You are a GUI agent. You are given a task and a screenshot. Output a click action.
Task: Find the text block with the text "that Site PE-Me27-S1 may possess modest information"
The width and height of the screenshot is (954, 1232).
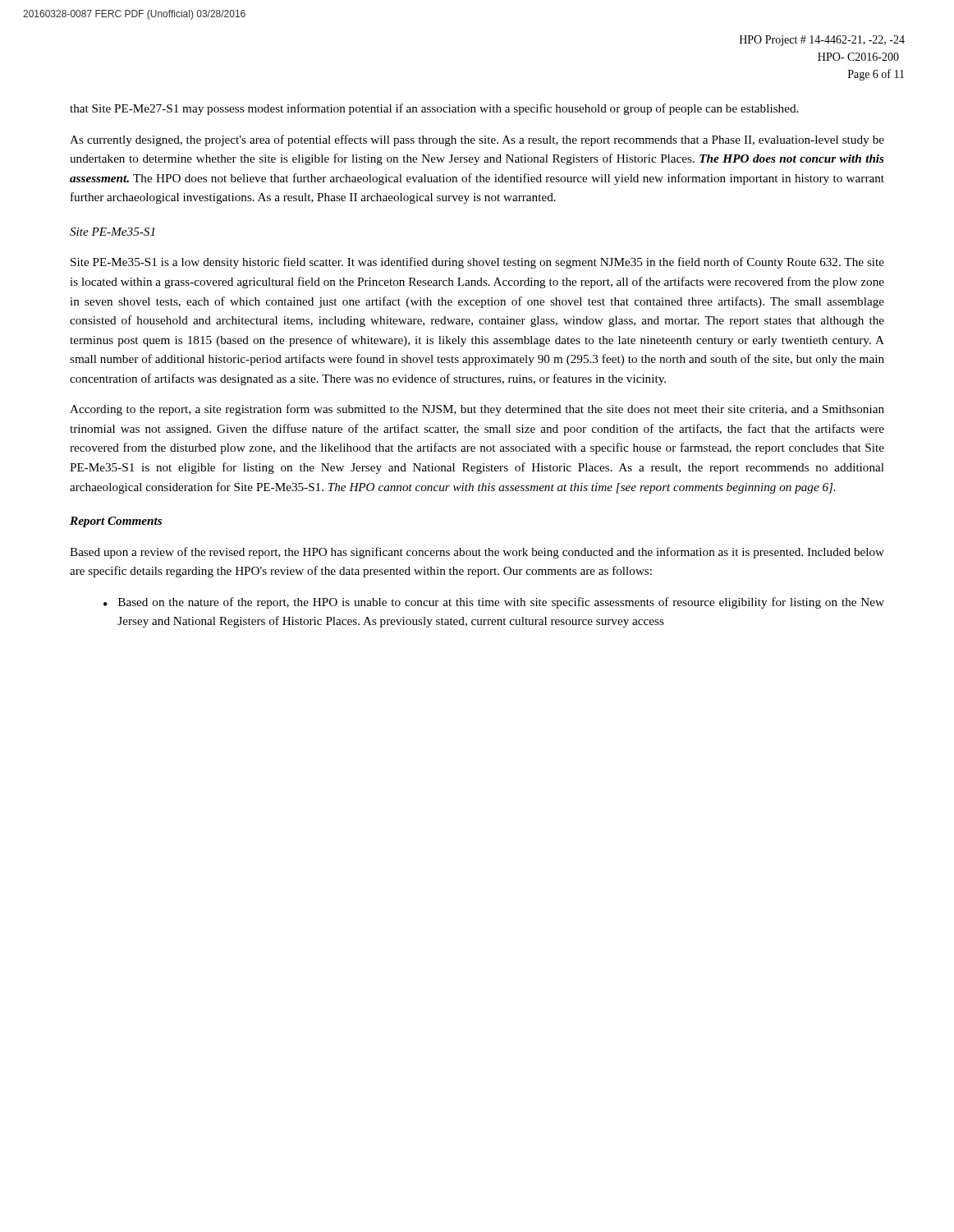pos(477,108)
